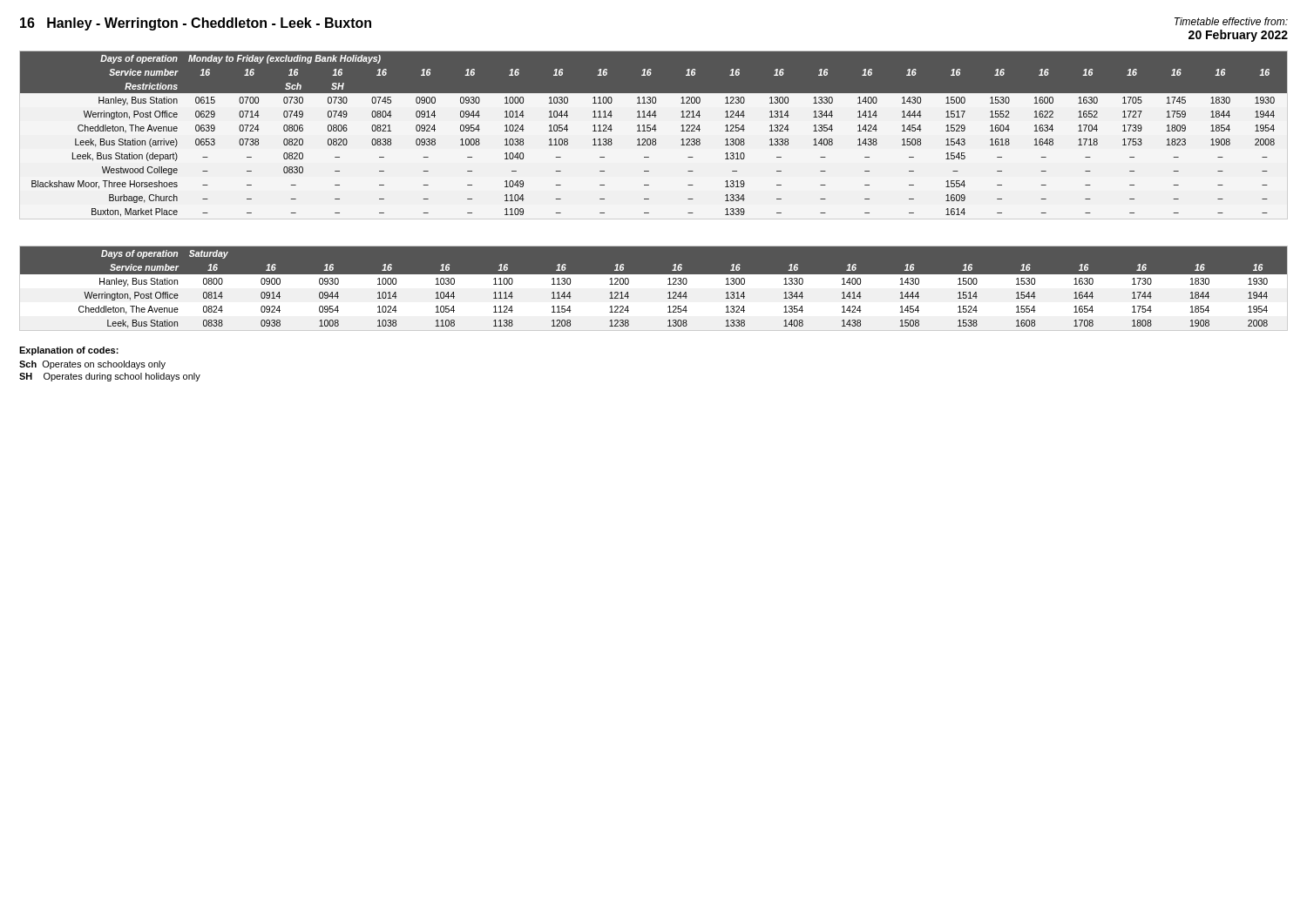
Task: Click on the table containing "Leek, Bus Station (depart)"
Action: (654, 135)
